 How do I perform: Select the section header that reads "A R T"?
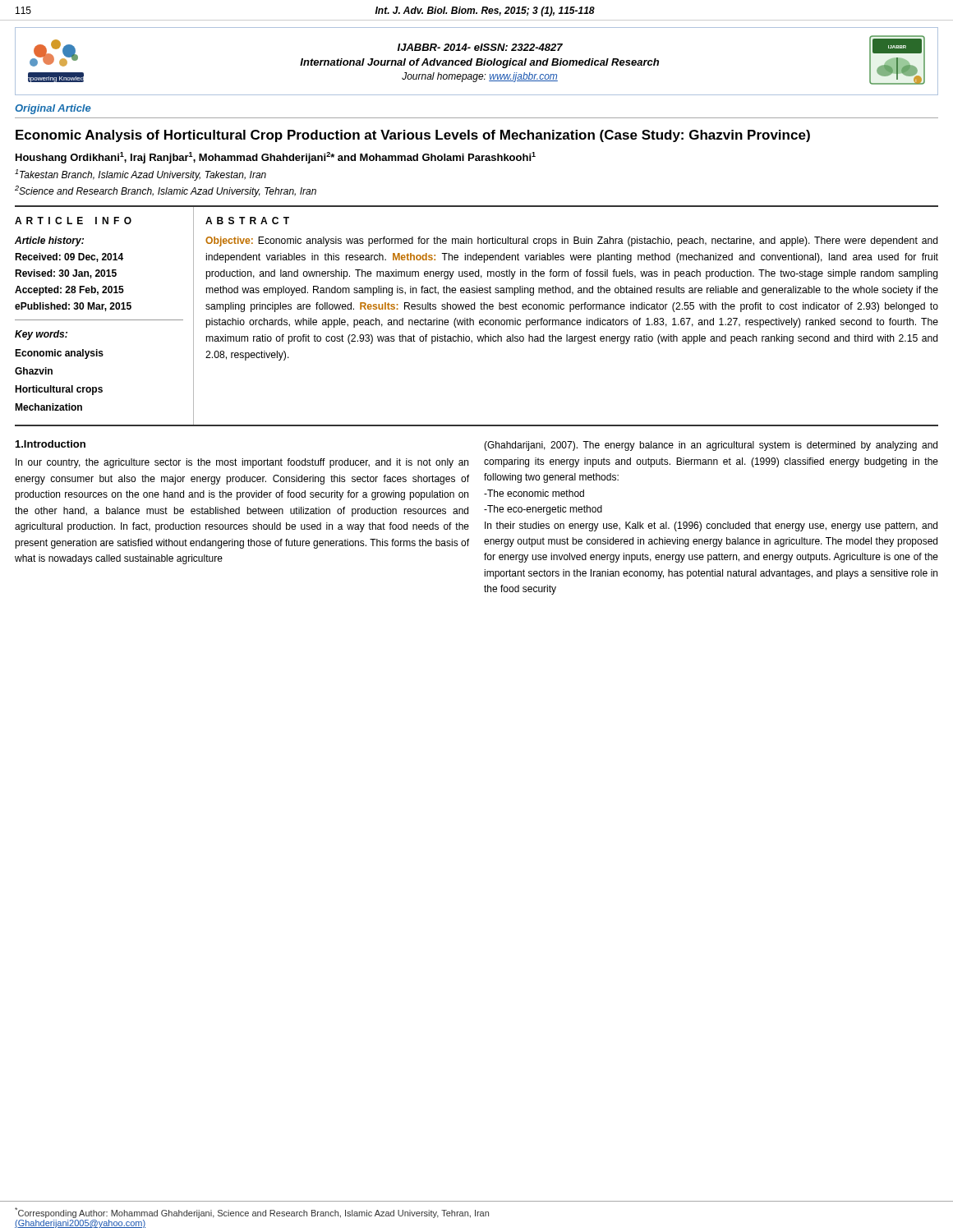[x=74, y=221]
